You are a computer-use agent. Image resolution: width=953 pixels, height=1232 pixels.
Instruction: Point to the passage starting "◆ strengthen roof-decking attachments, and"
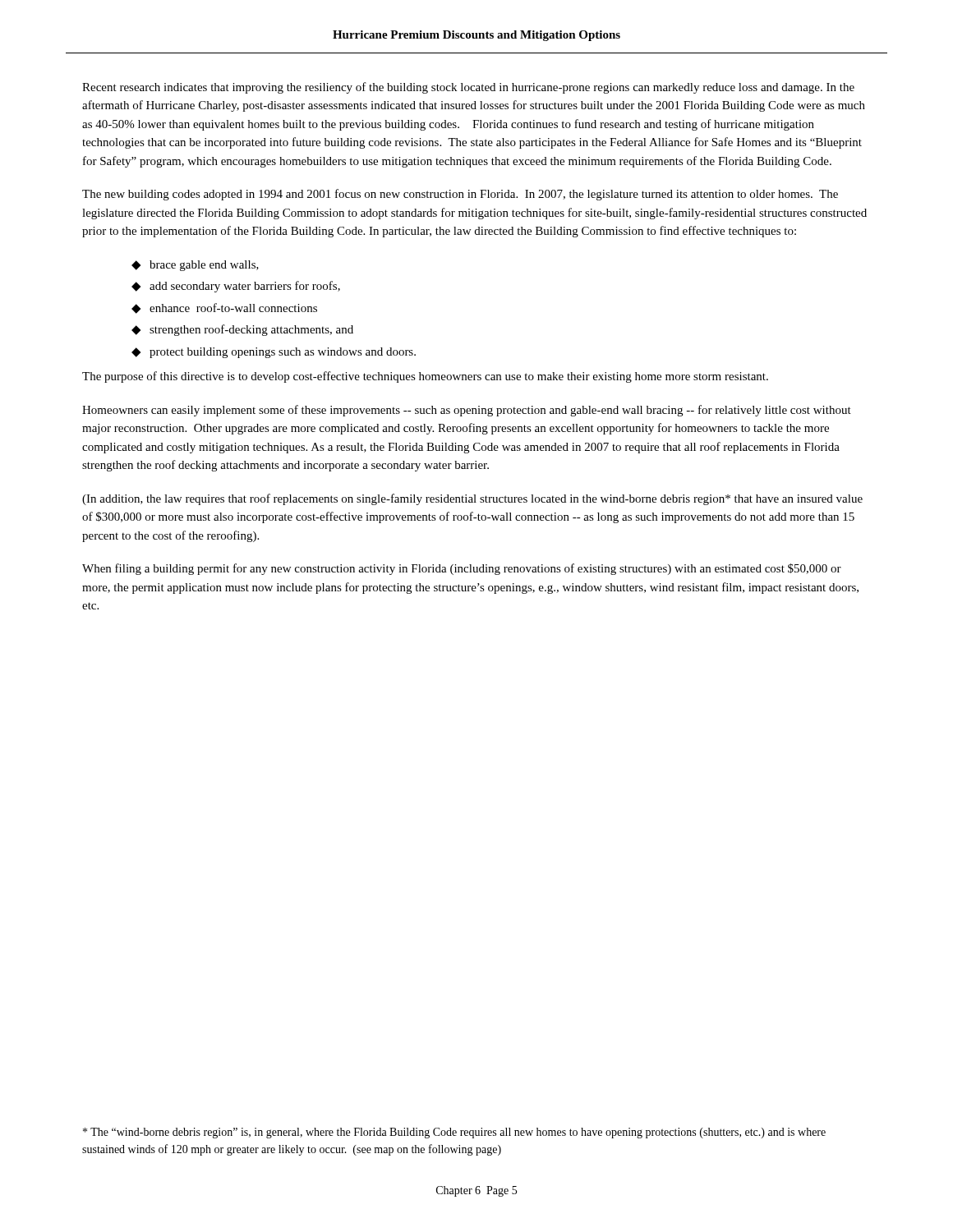click(242, 330)
